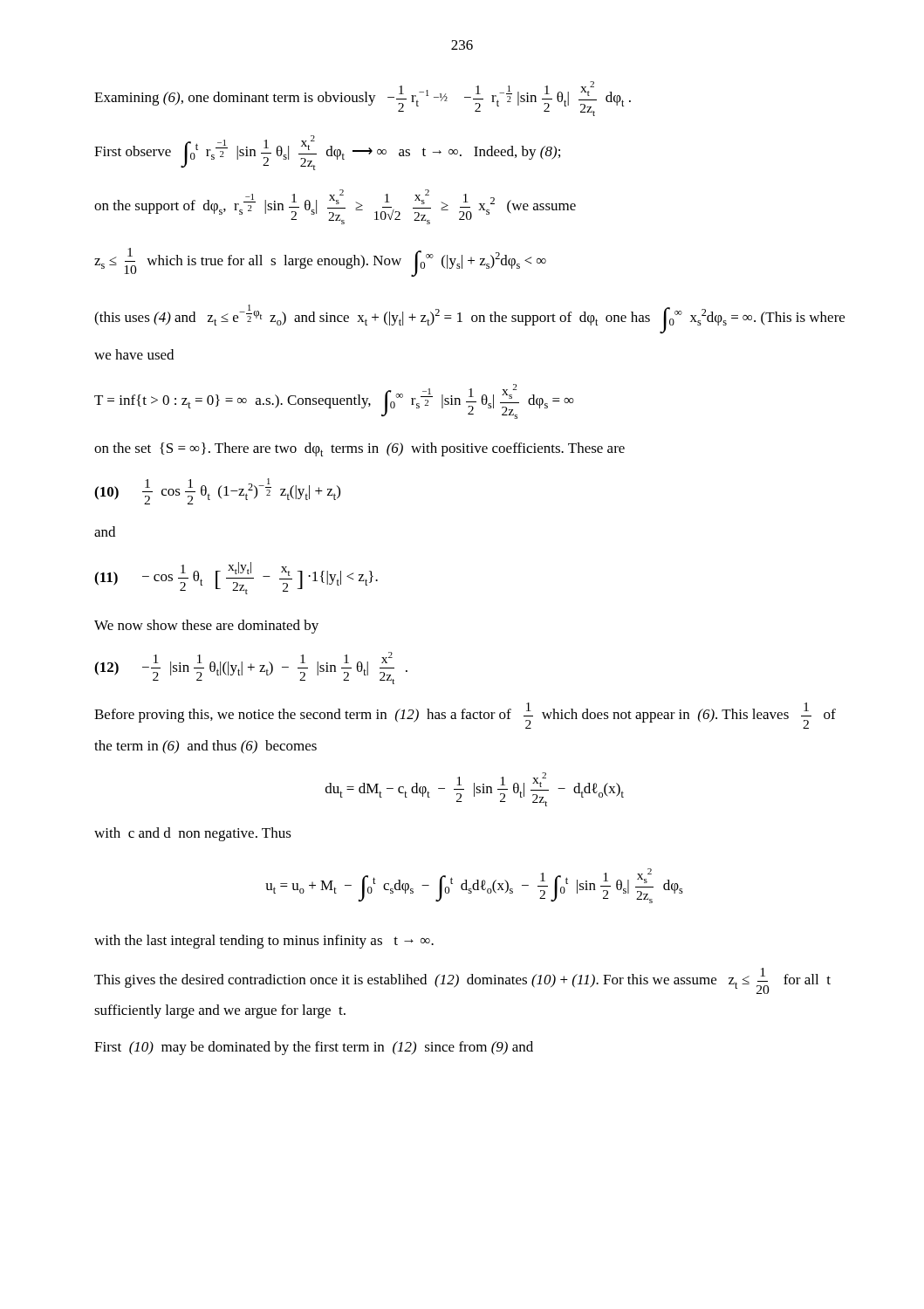Select the text block that says "Examining (6), one"
924x1309 pixels.
click(363, 99)
